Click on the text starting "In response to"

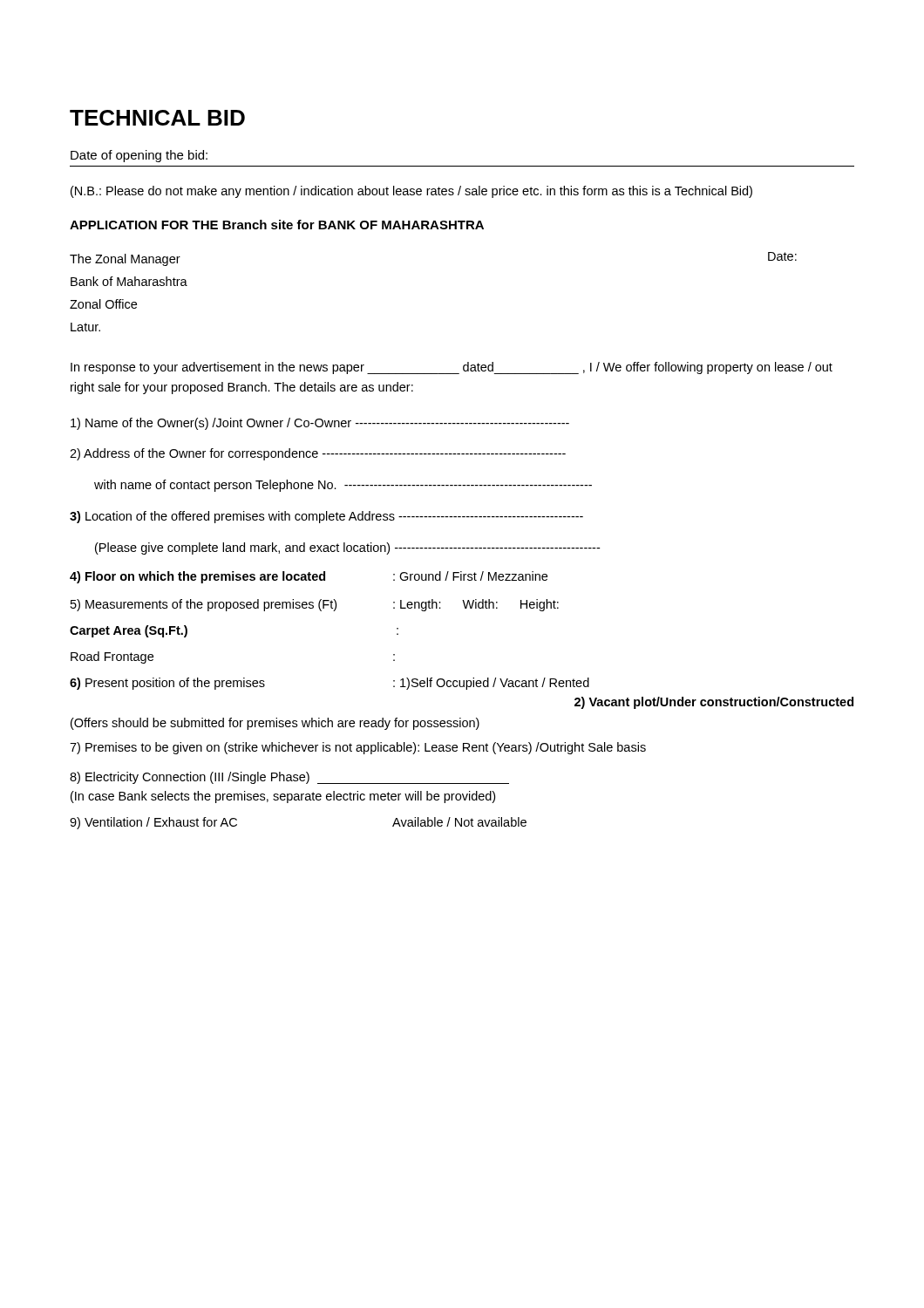451,377
